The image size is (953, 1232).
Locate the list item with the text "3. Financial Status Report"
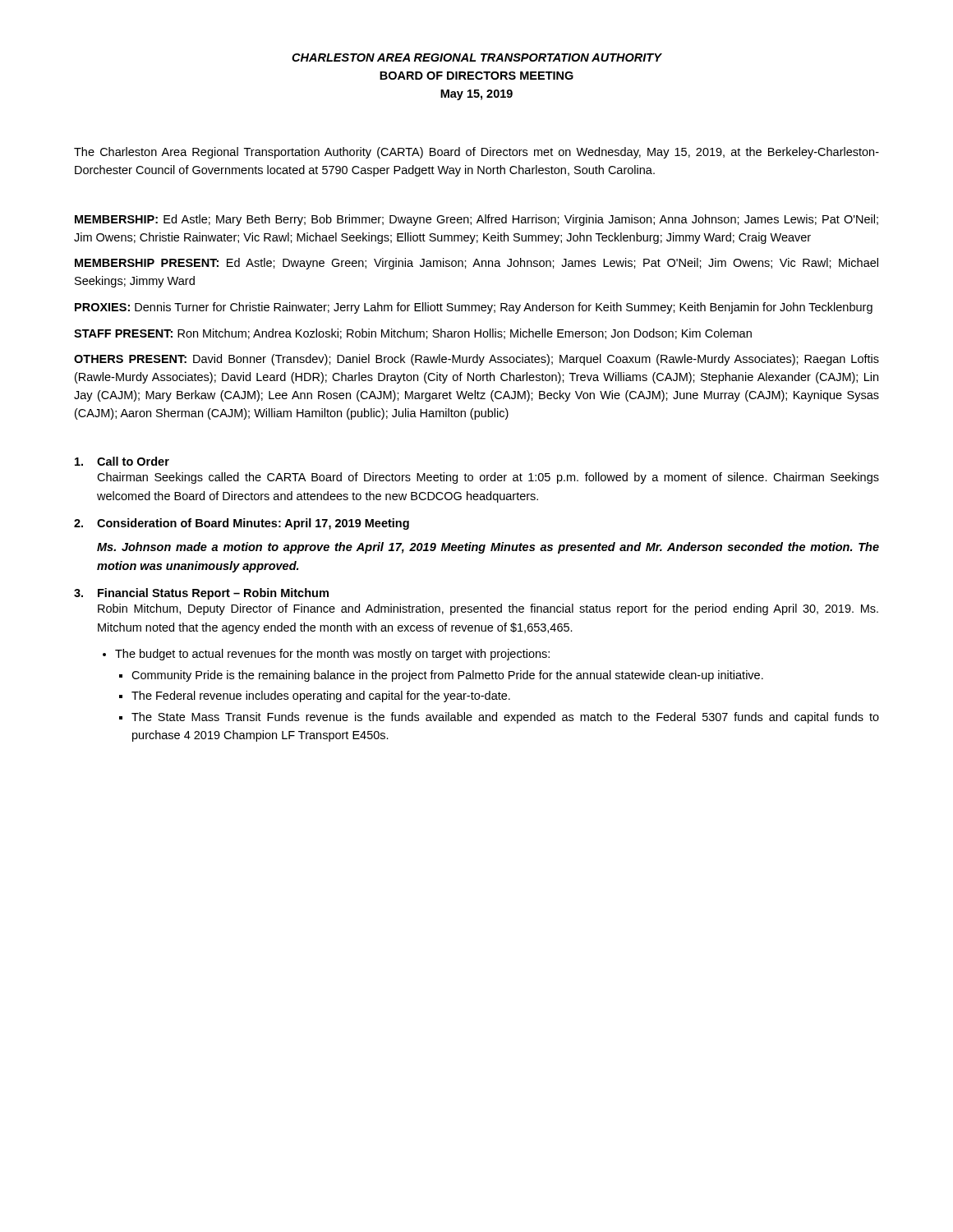point(476,612)
